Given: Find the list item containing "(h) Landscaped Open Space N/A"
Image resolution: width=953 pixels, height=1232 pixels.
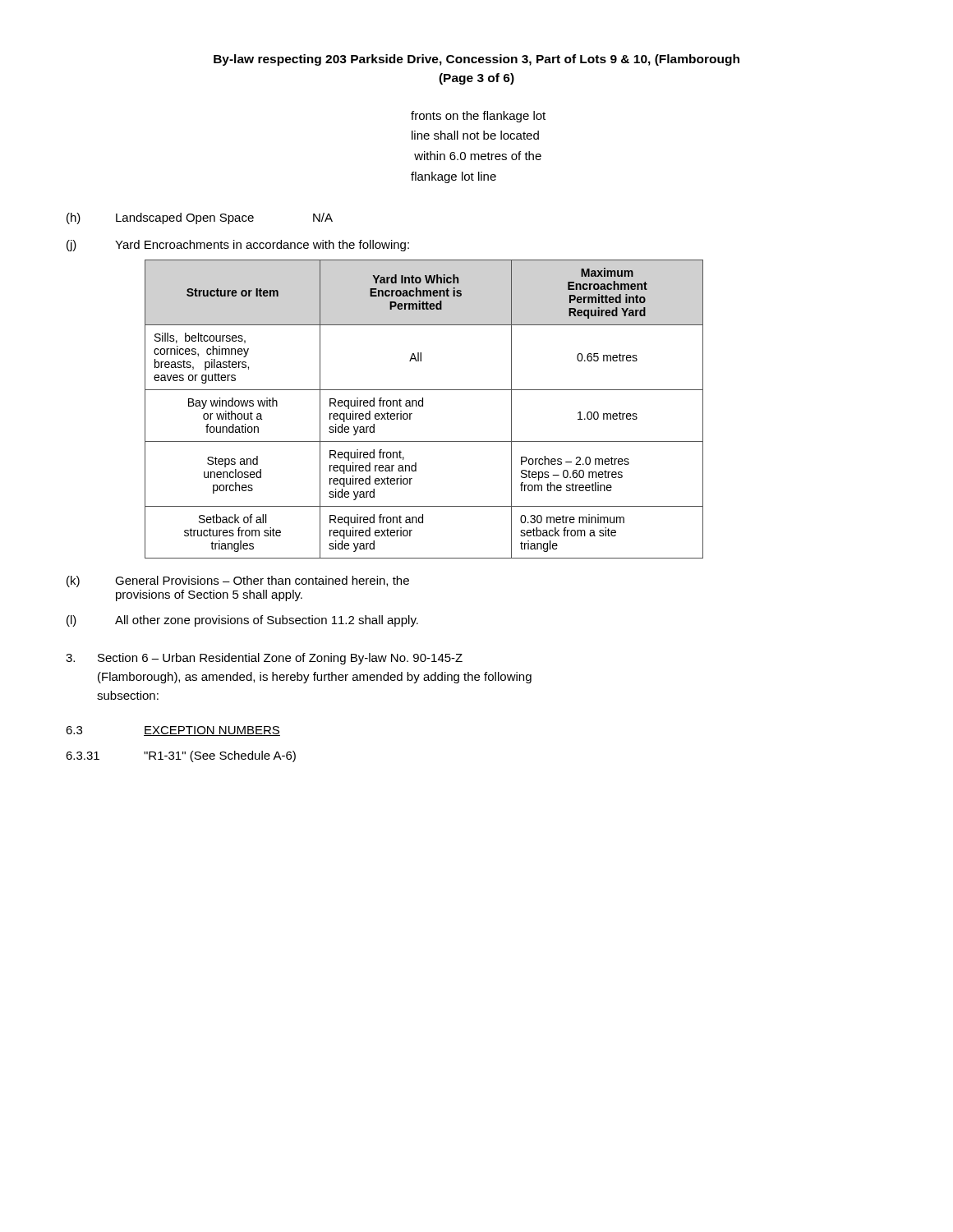Looking at the screenshot, I should [199, 217].
